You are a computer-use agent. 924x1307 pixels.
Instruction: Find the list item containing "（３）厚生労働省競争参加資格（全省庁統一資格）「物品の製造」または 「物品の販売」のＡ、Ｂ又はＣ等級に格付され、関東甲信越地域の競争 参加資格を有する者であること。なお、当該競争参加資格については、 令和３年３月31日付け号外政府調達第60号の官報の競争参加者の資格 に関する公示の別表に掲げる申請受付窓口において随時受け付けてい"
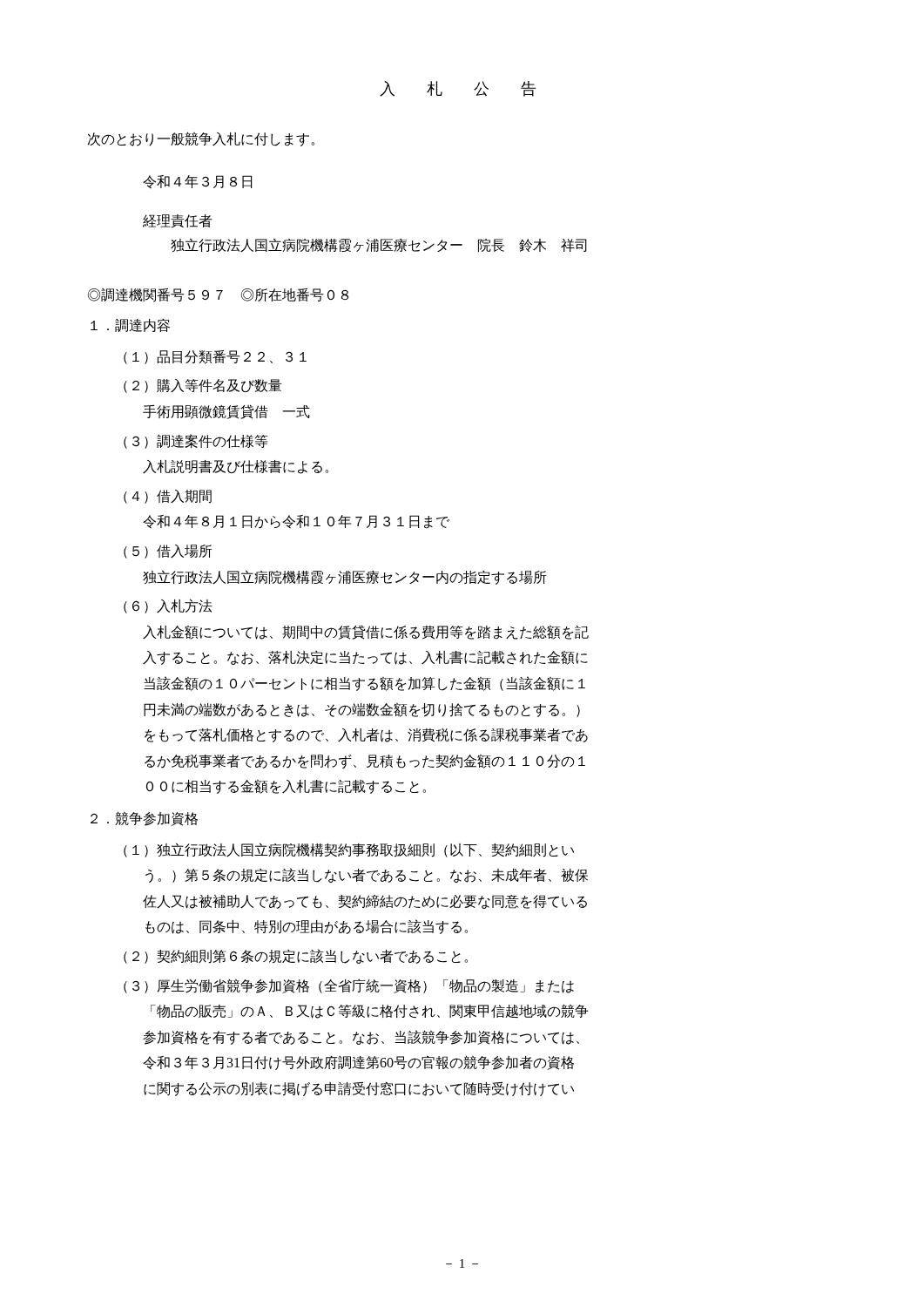click(x=476, y=1040)
